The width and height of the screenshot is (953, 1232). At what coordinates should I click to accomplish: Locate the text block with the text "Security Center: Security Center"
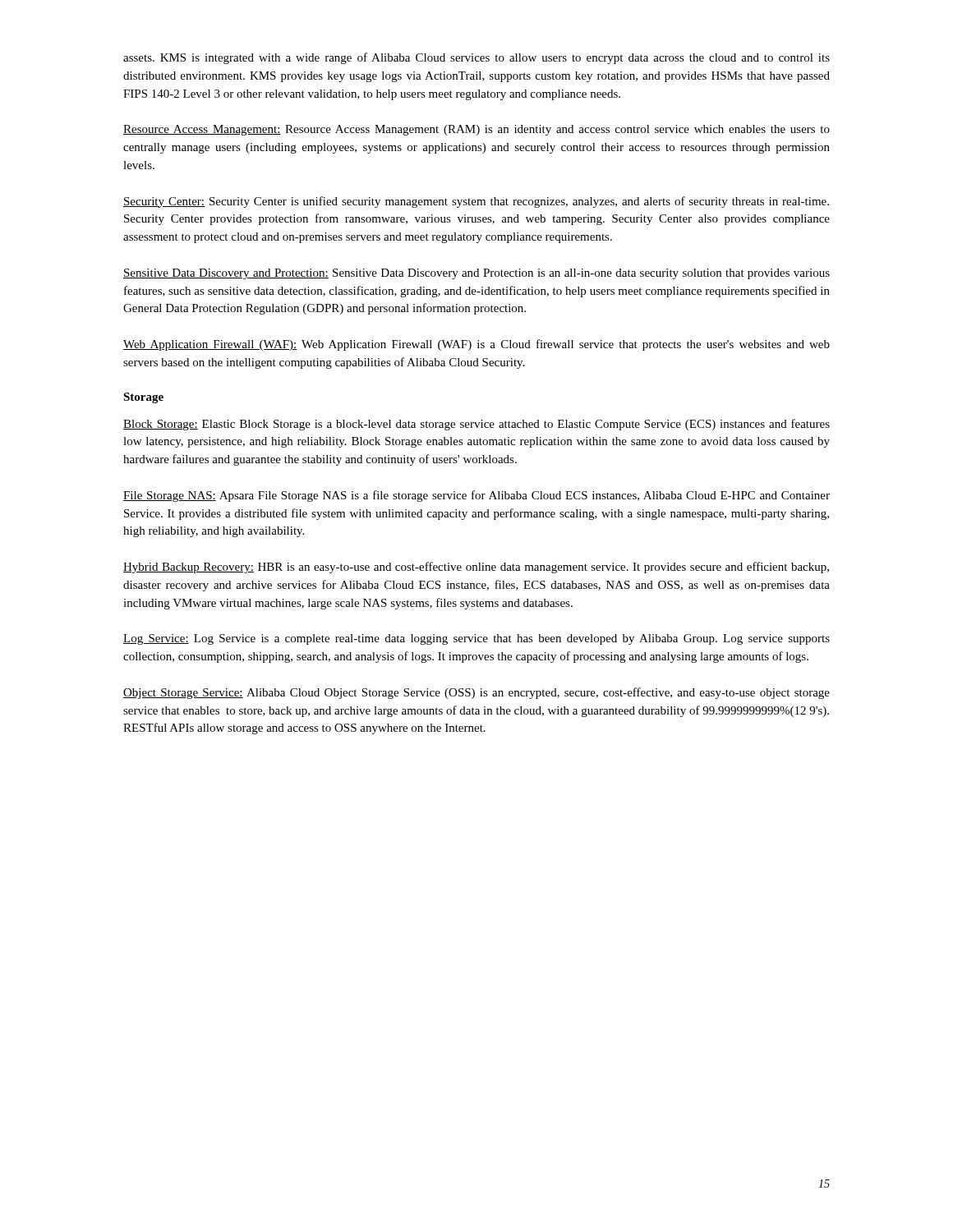pyautogui.click(x=476, y=219)
